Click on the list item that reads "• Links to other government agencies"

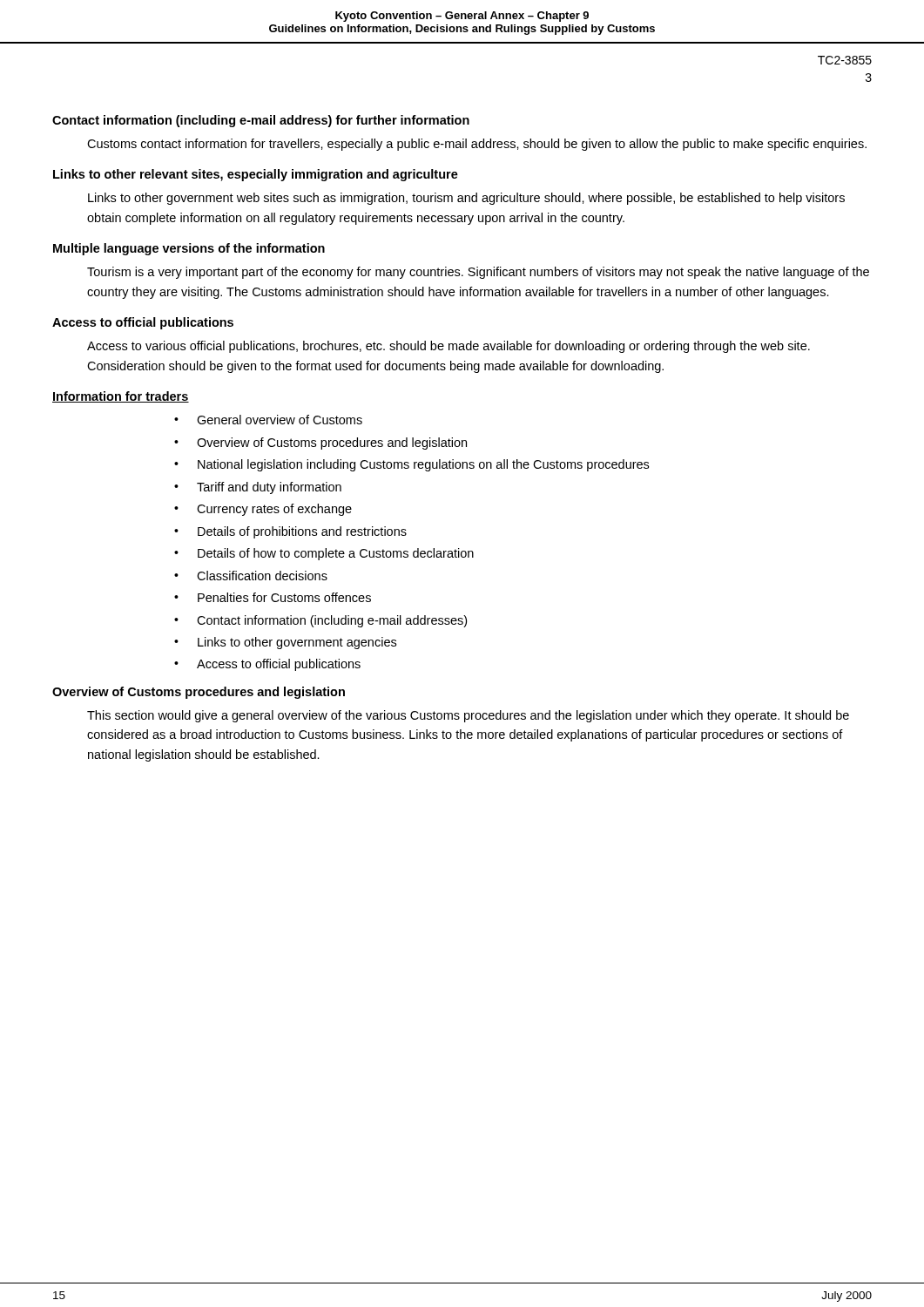[x=286, y=642]
